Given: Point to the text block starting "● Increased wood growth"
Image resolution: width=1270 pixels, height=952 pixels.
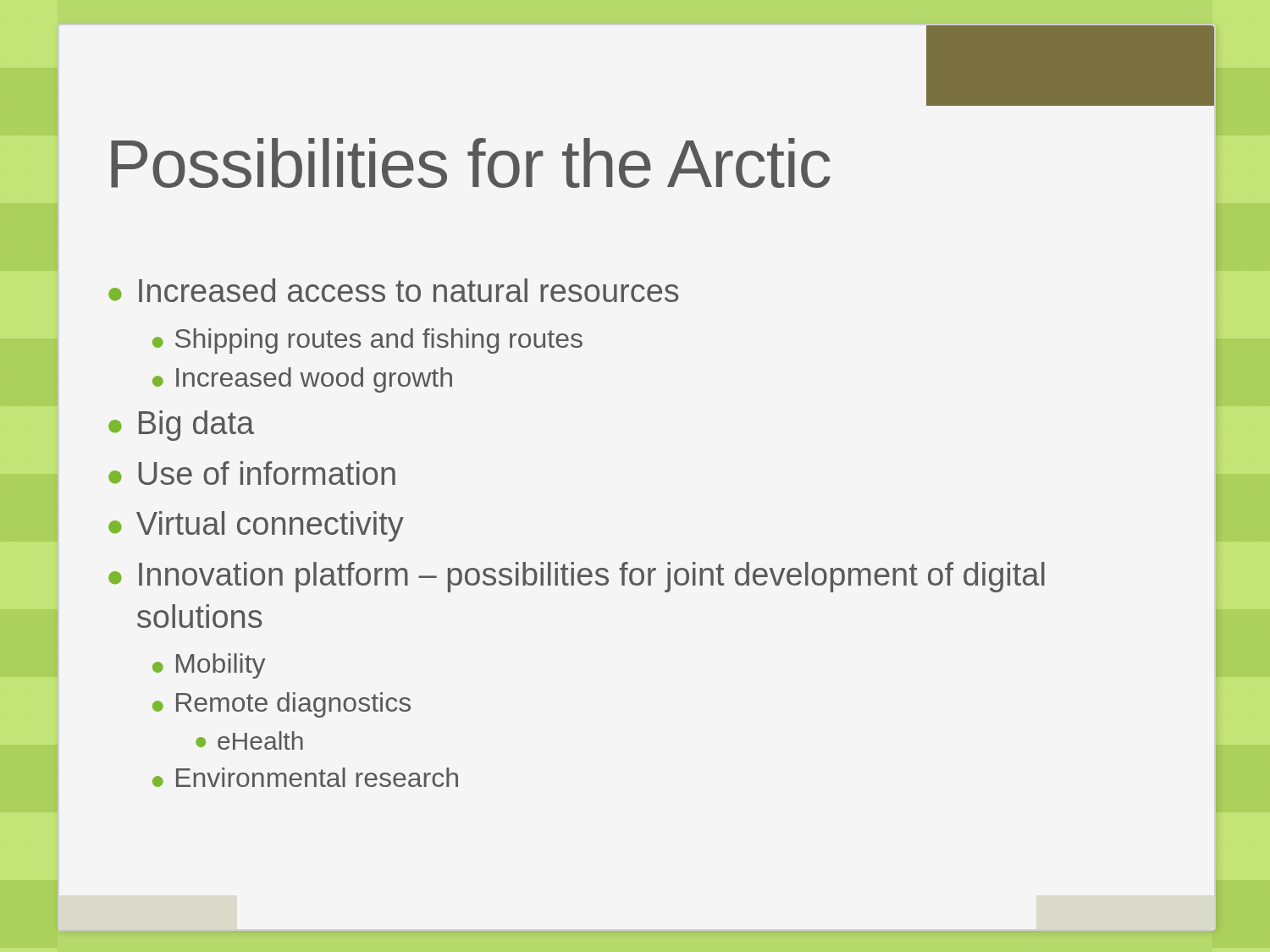Looking at the screenshot, I should [x=302, y=378].
